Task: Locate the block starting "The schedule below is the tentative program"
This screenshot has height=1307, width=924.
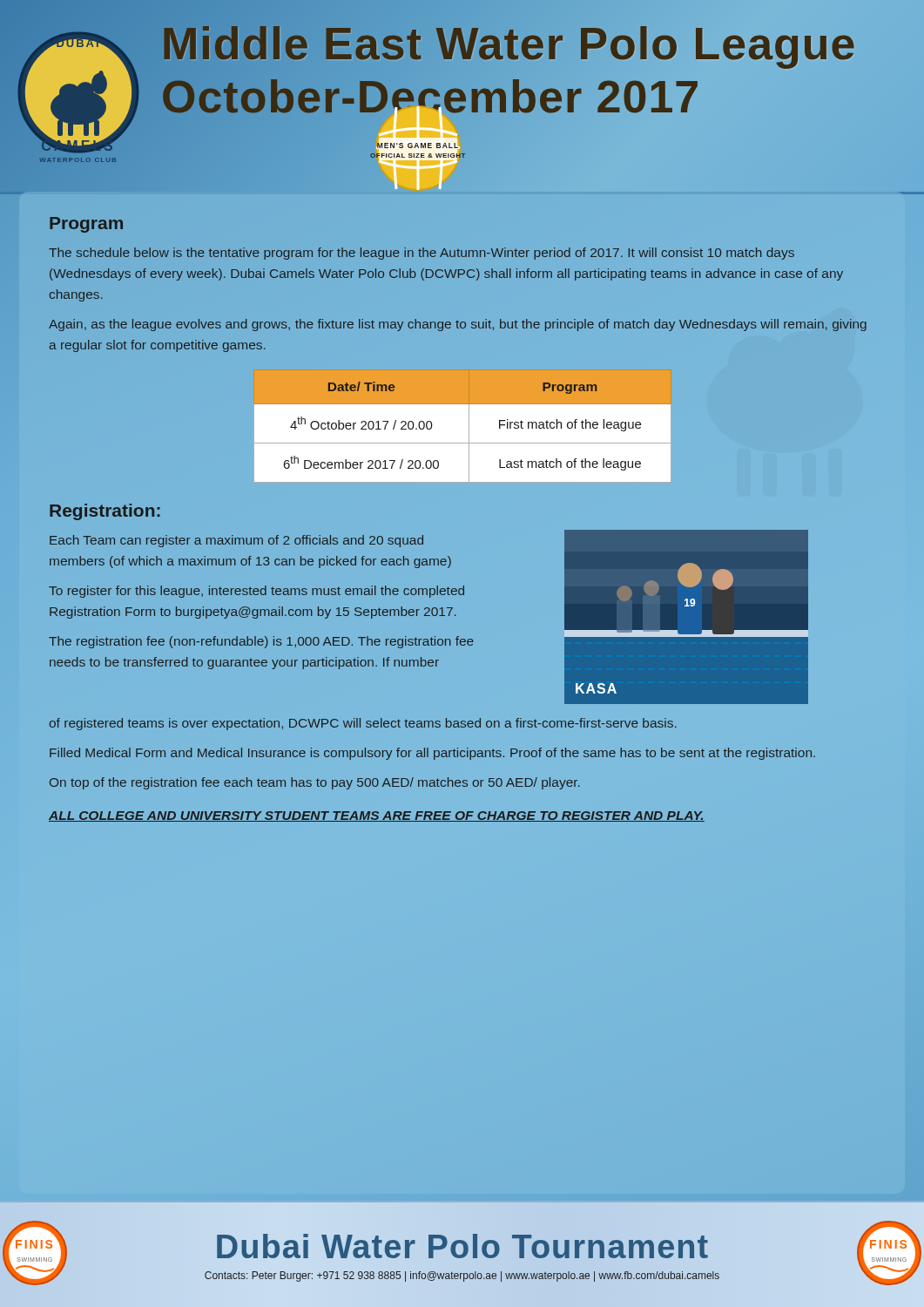Action: click(x=462, y=274)
